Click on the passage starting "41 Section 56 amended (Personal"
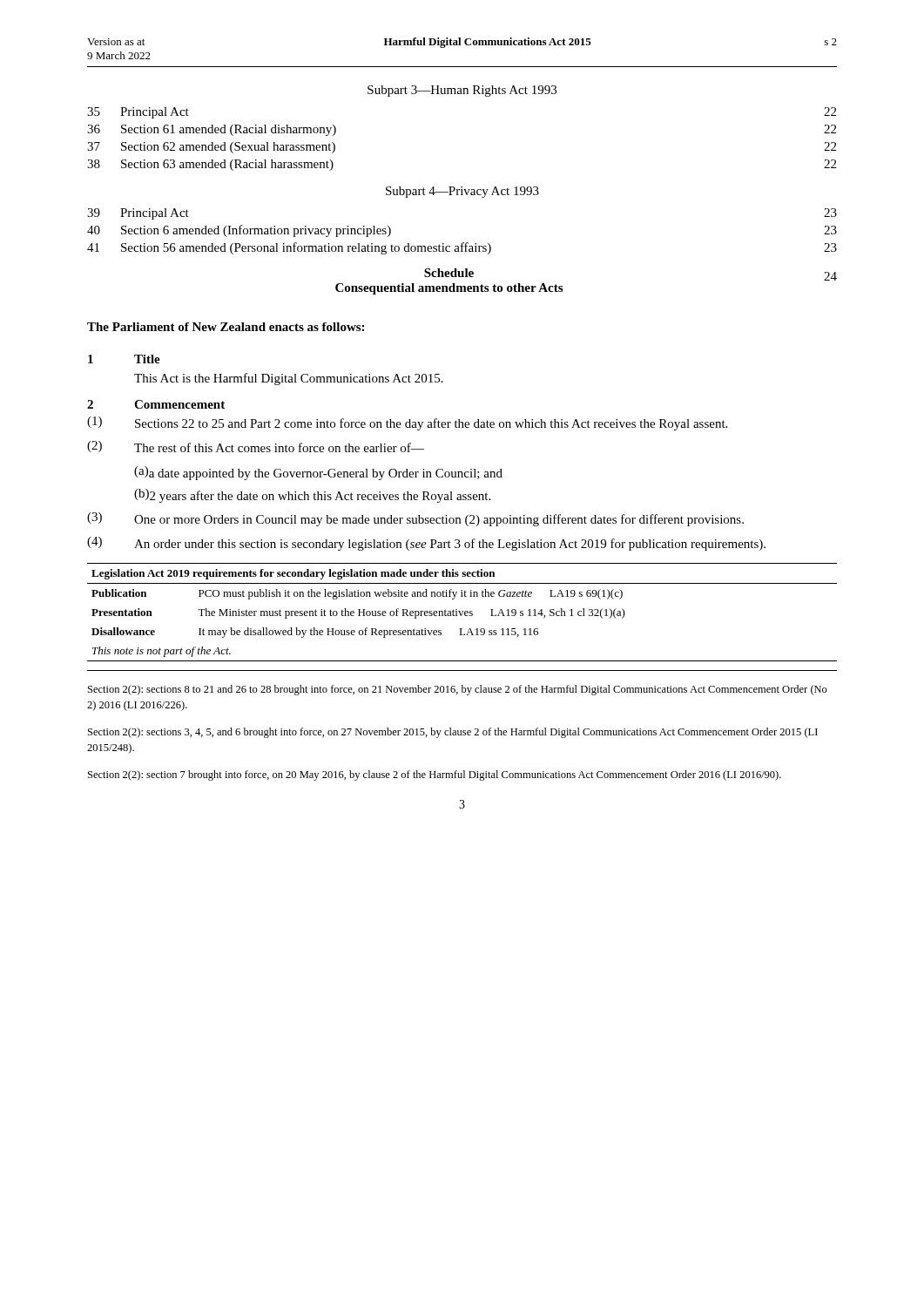Image resolution: width=924 pixels, height=1307 pixels. [462, 248]
